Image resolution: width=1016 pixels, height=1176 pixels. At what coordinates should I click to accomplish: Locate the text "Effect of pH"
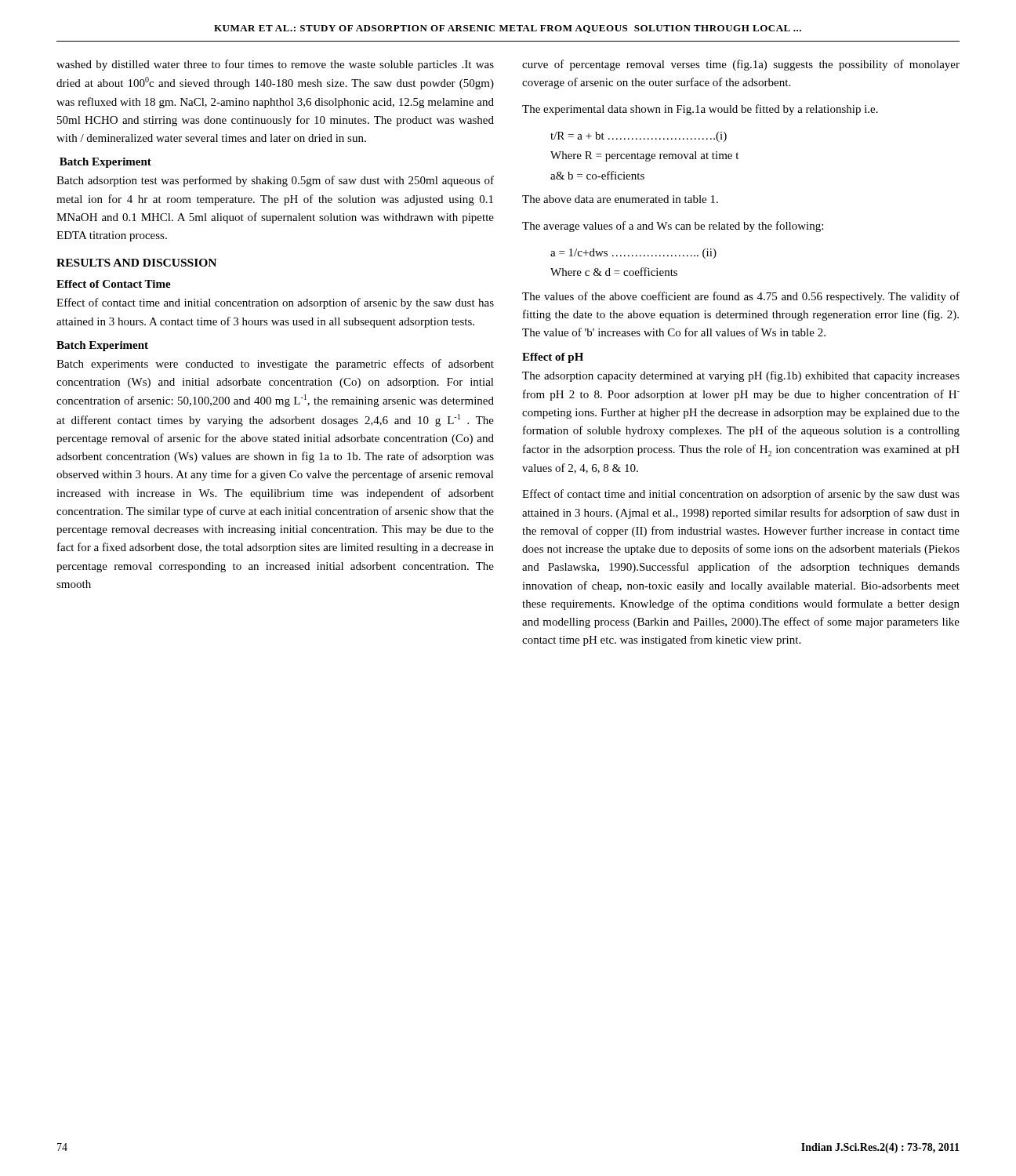(x=553, y=356)
